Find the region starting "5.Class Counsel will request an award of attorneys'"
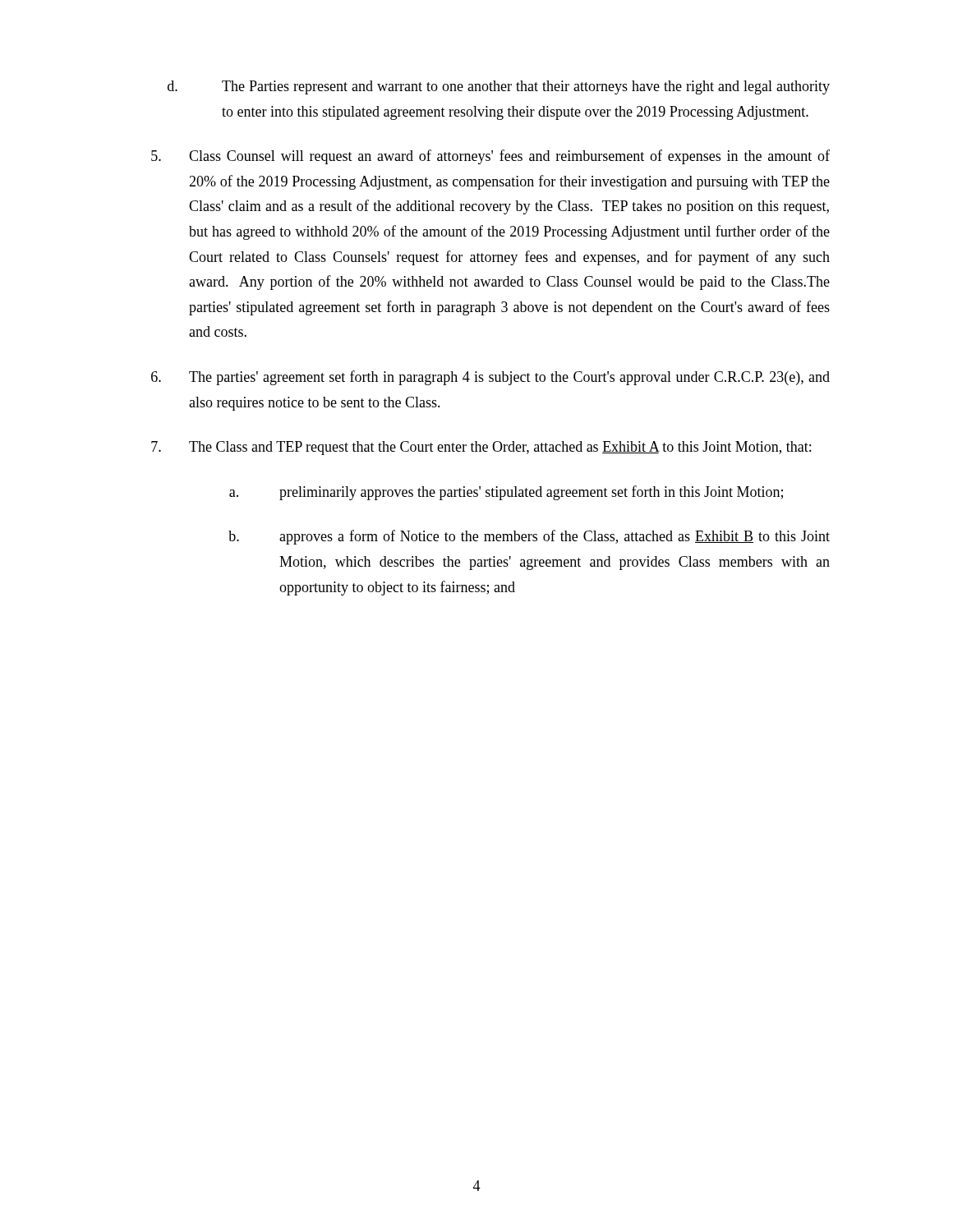The height and width of the screenshot is (1232, 953). pos(476,242)
